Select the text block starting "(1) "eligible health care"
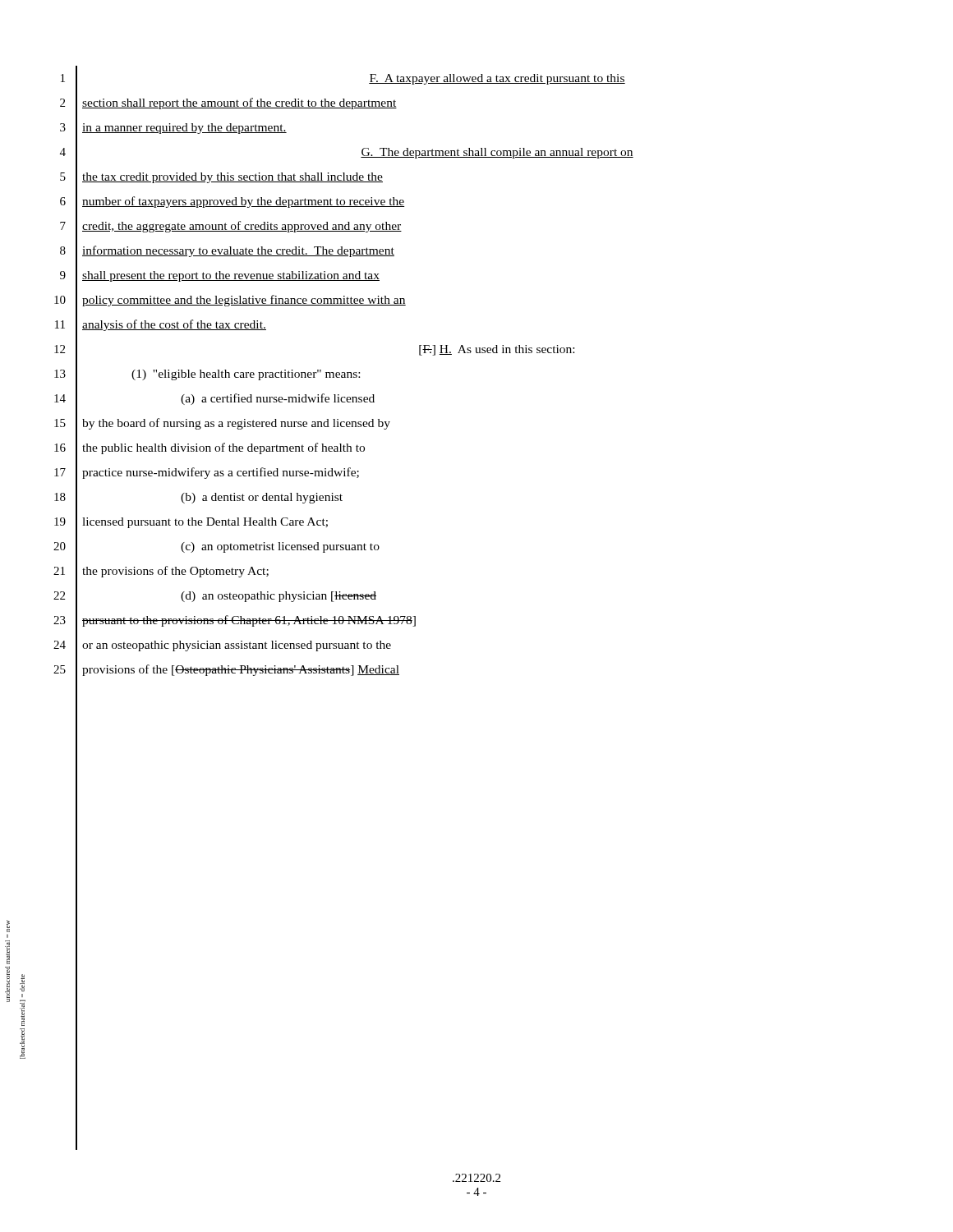The image size is (953, 1232). click(246, 375)
